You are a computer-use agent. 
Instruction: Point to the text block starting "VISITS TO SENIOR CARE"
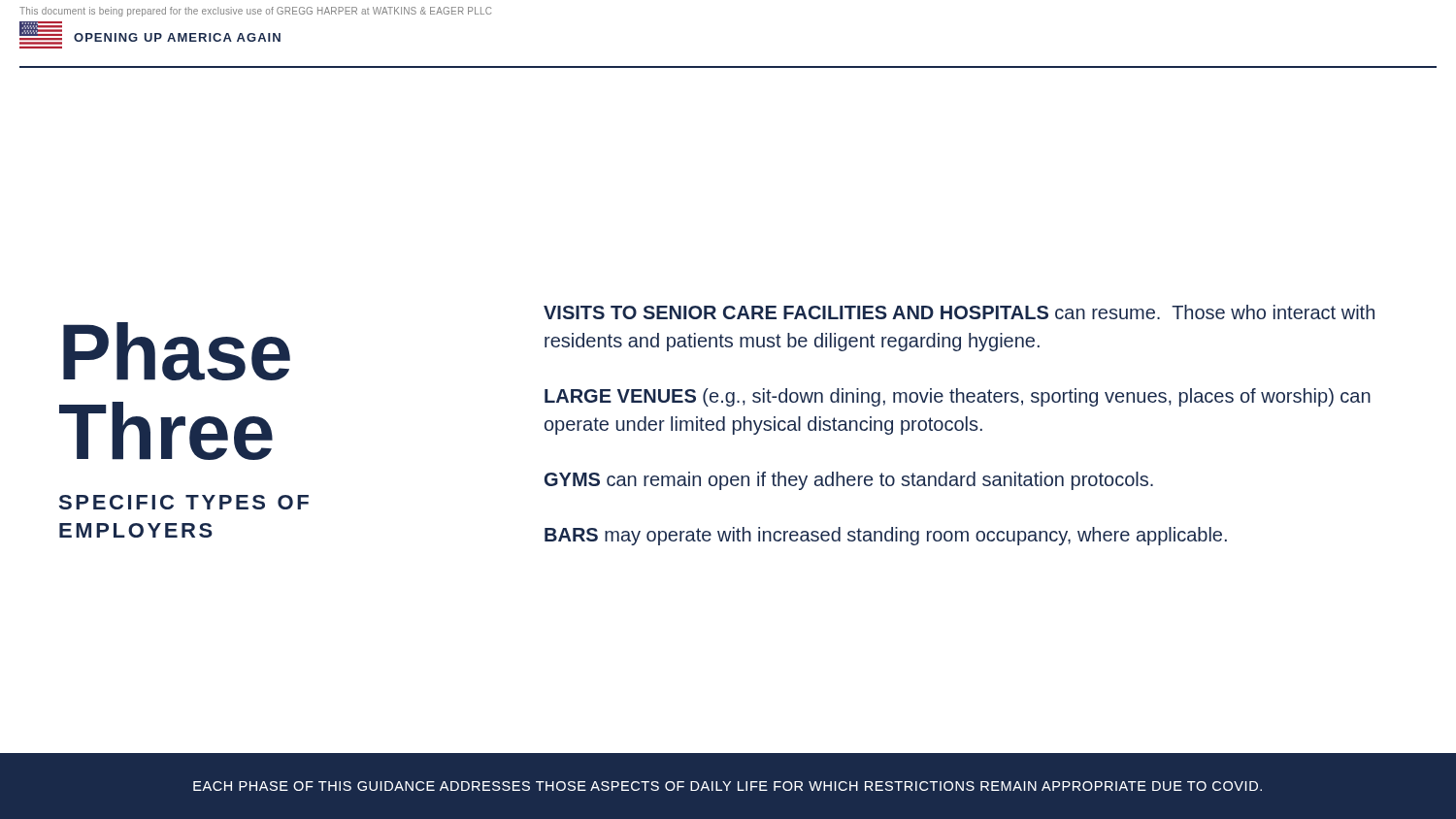point(971,327)
